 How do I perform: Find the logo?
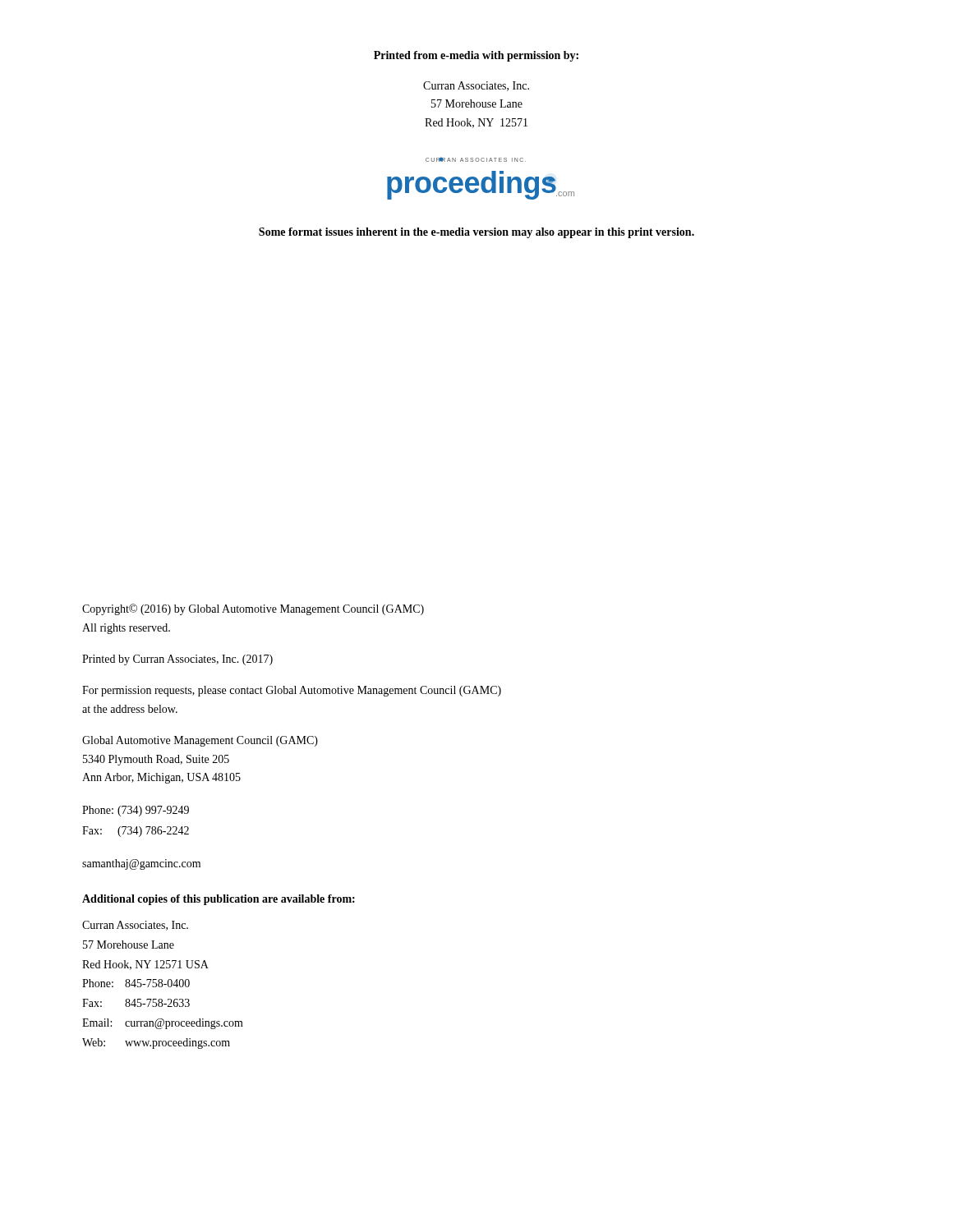[x=476, y=181]
